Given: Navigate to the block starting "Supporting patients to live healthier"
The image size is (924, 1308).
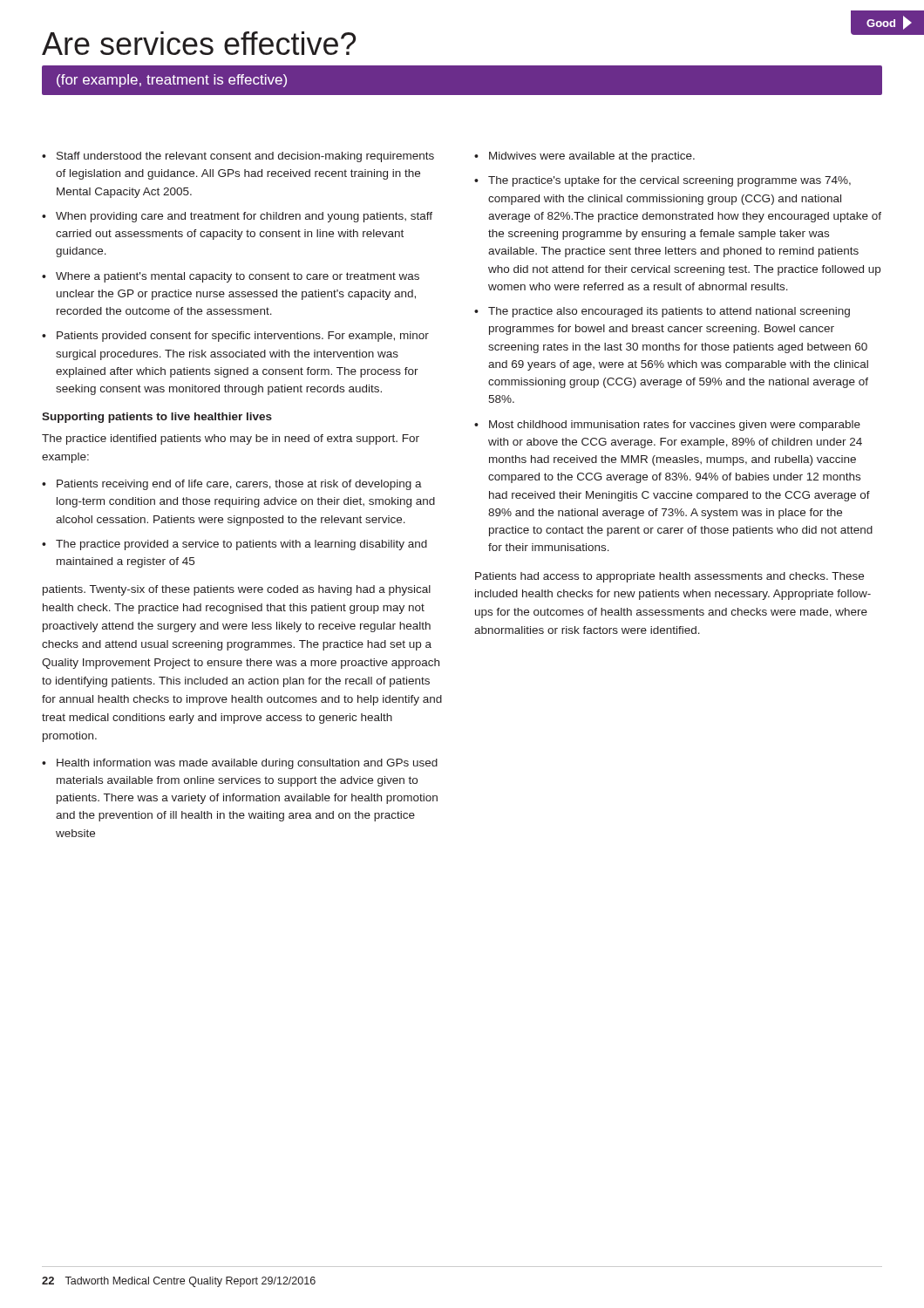Looking at the screenshot, I should (x=242, y=417).
